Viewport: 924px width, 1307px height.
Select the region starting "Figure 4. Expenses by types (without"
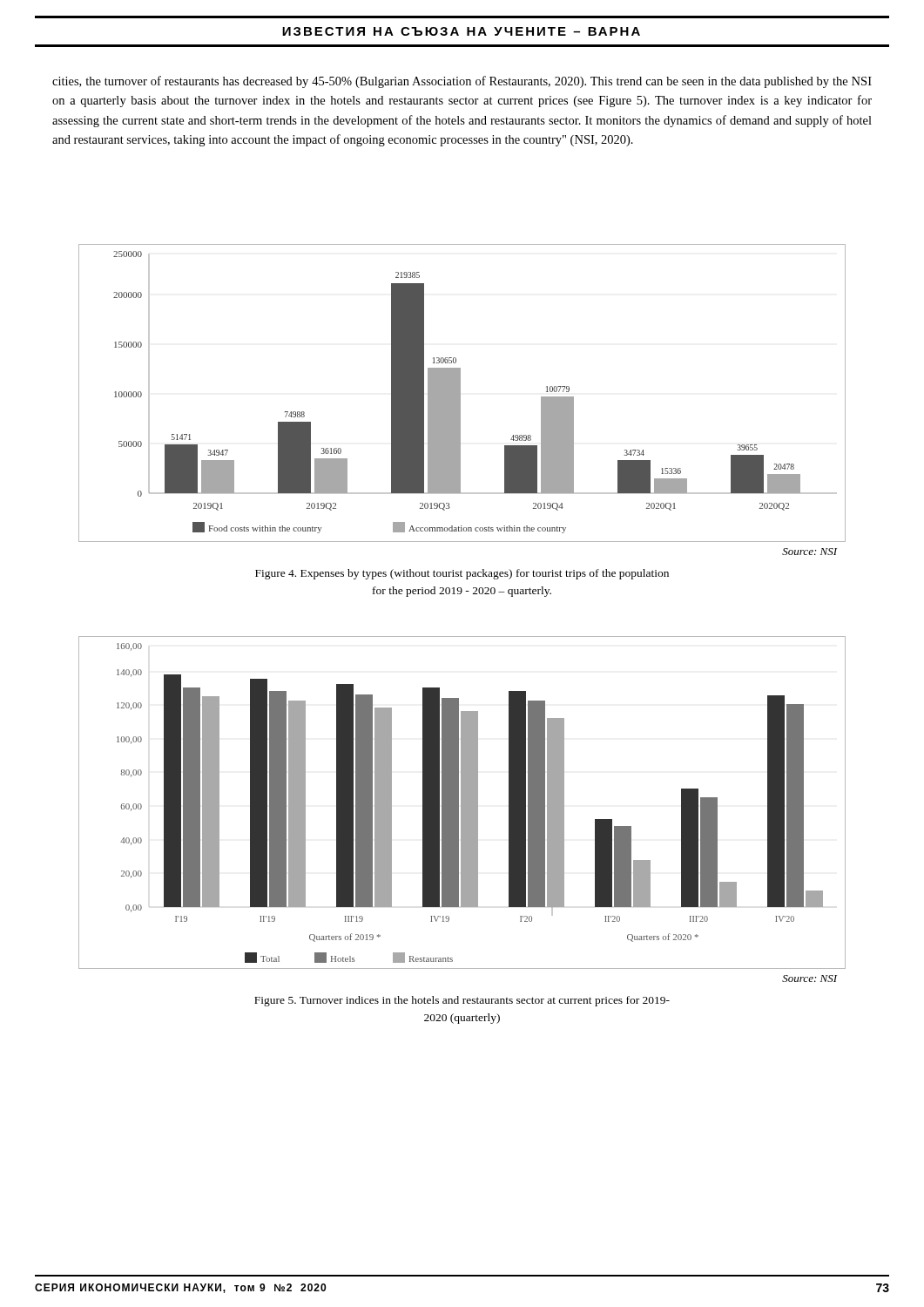point(462,581)
